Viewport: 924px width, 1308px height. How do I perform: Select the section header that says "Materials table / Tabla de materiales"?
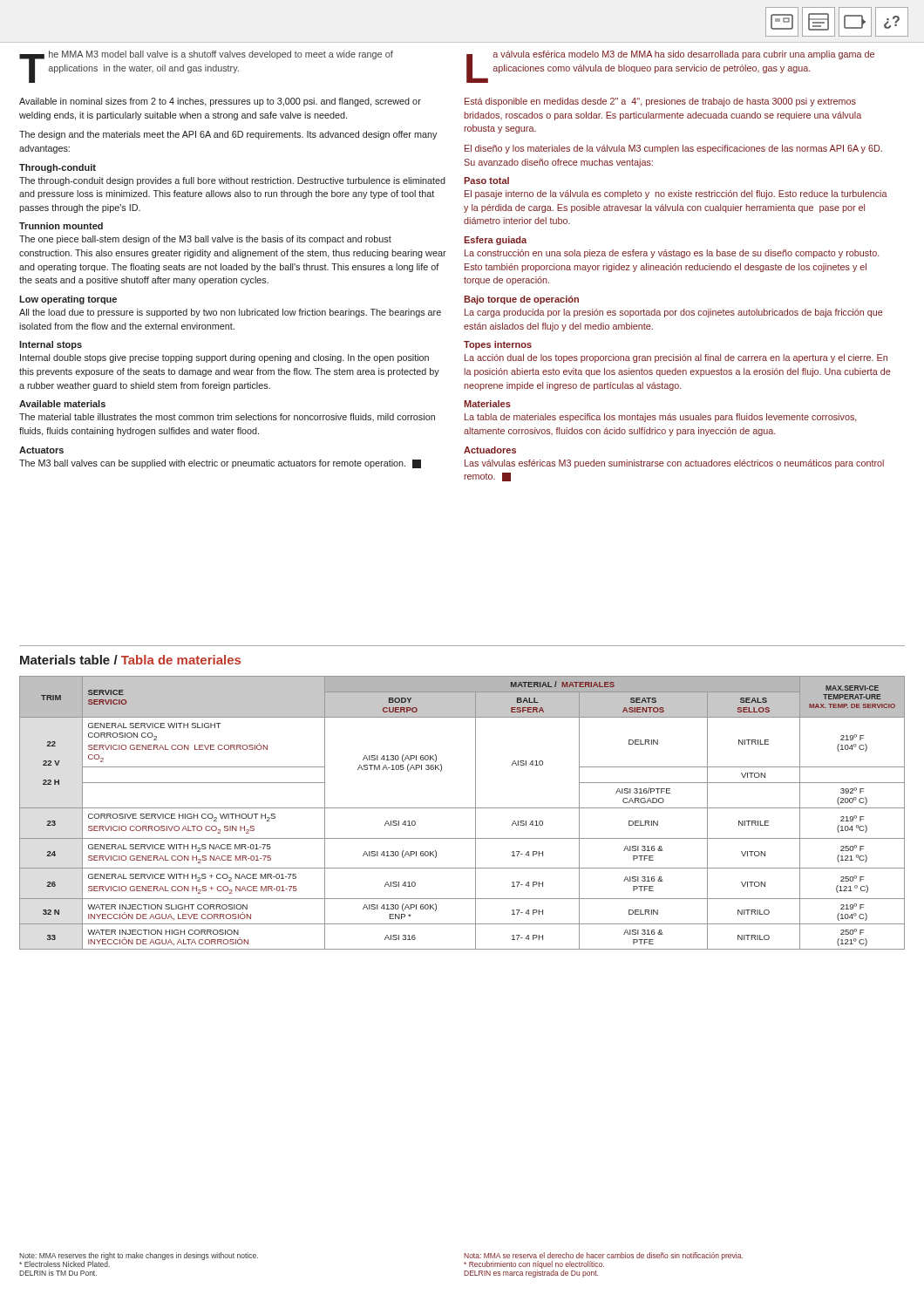pyautogui.click(x=130, y=660)
